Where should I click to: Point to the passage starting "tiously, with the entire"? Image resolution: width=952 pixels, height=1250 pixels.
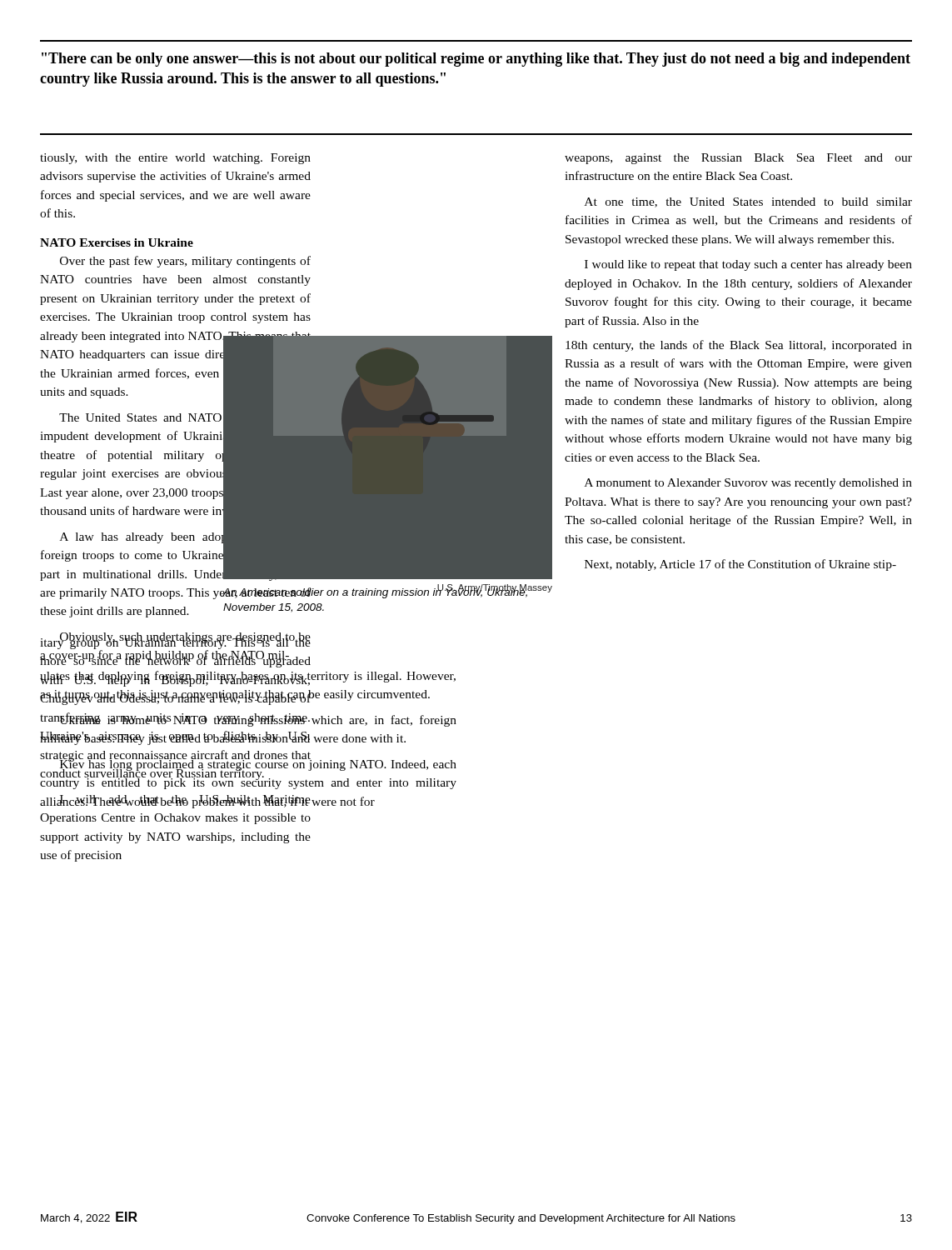(175, 186)
